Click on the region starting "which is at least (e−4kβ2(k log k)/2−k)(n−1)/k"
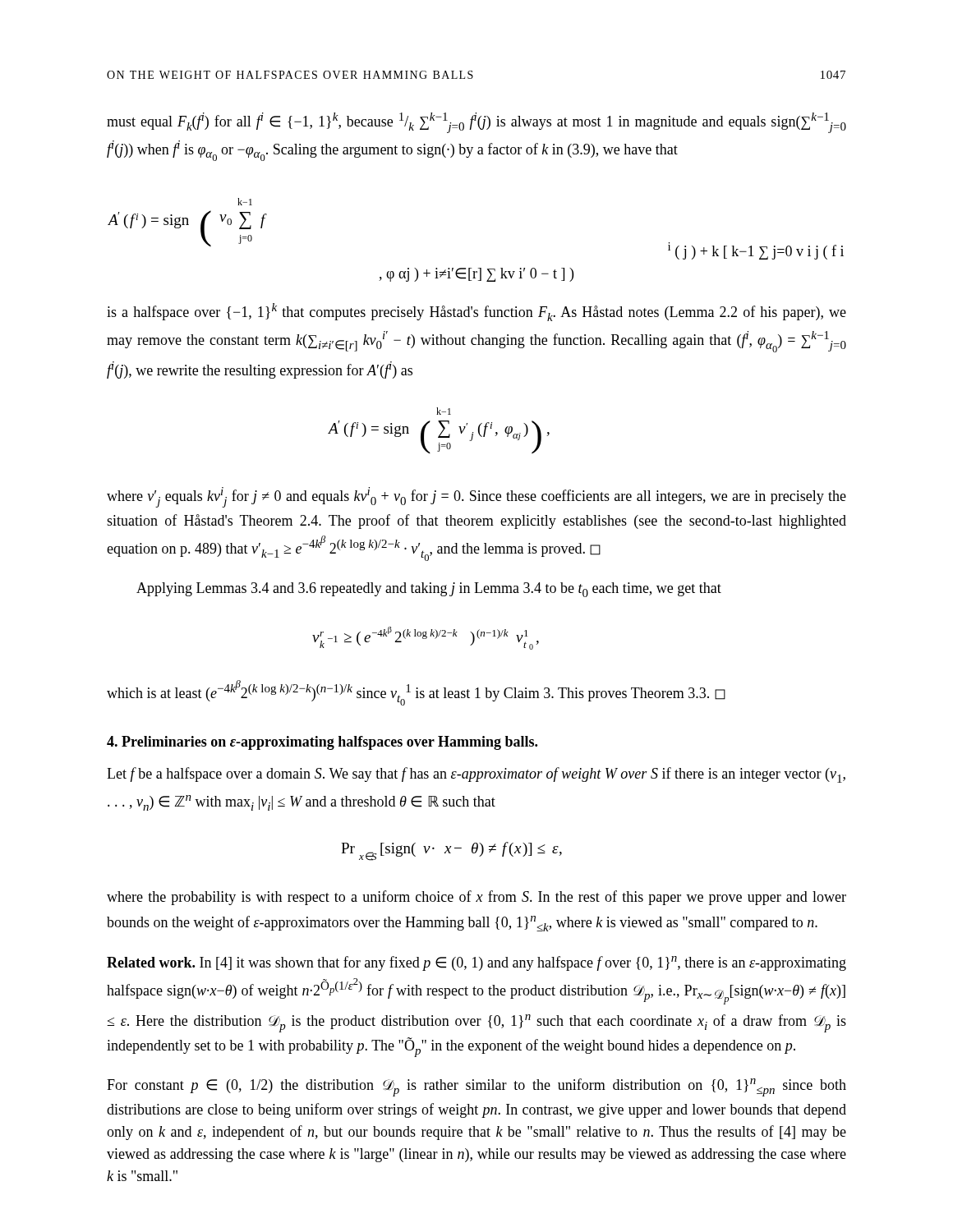Screen dimensions: 1232x953 coord(416,693)
